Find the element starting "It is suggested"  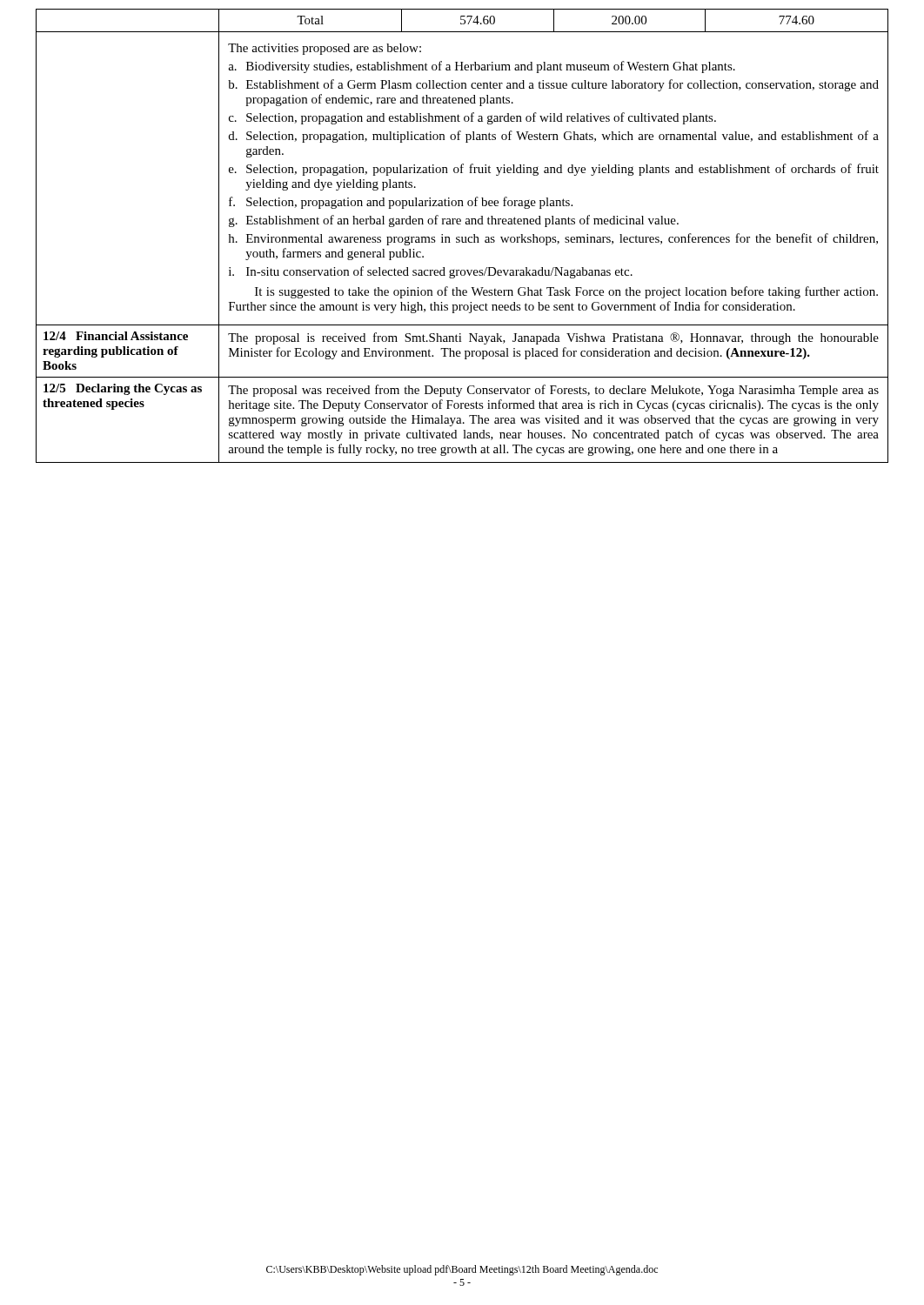[x=553, y=299]
